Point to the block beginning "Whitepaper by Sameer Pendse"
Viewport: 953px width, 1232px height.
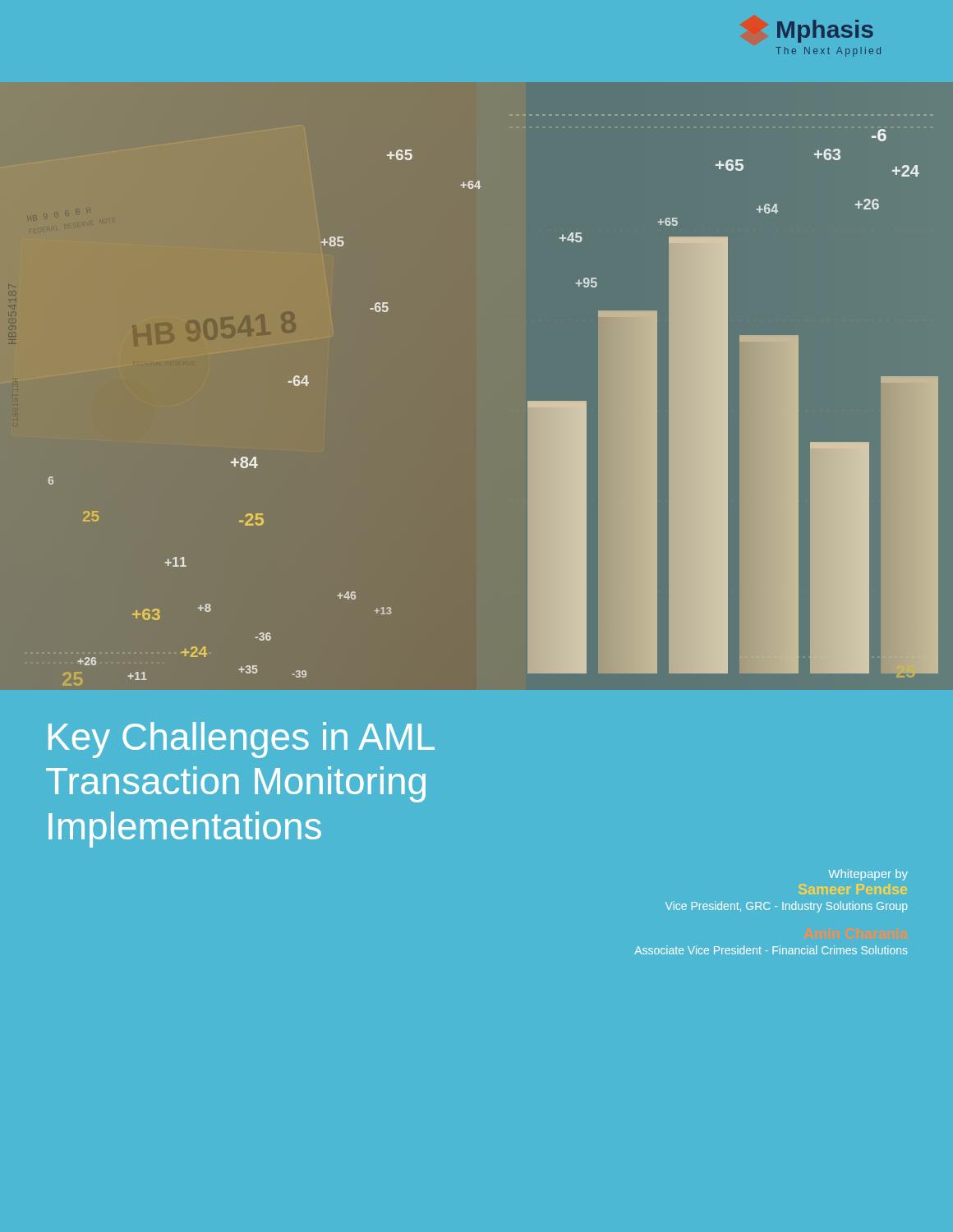click(x=771, y=912)
